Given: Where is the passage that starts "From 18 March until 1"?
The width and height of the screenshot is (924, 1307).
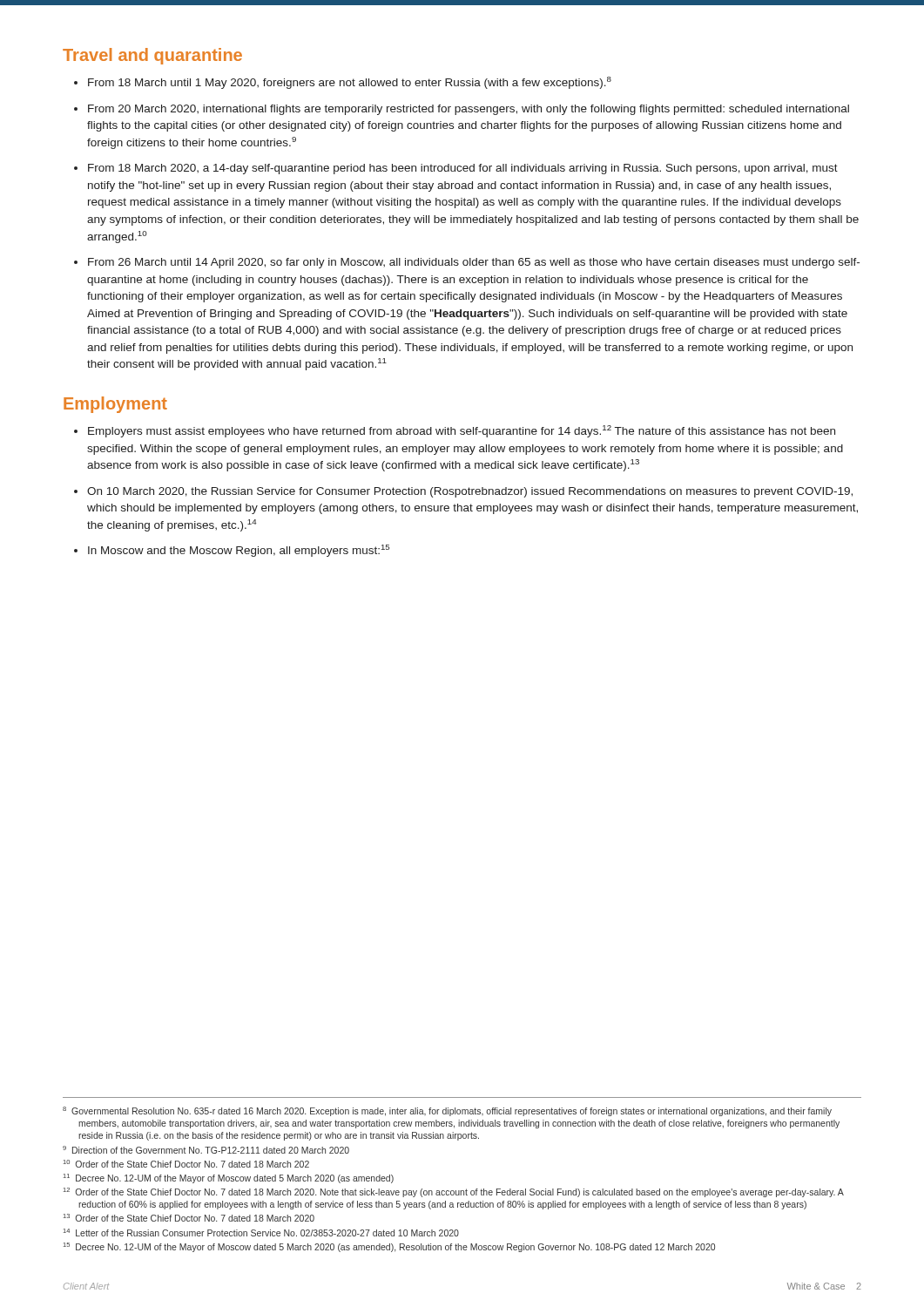Looking at the screenshot, I should [x=474, y=83].
